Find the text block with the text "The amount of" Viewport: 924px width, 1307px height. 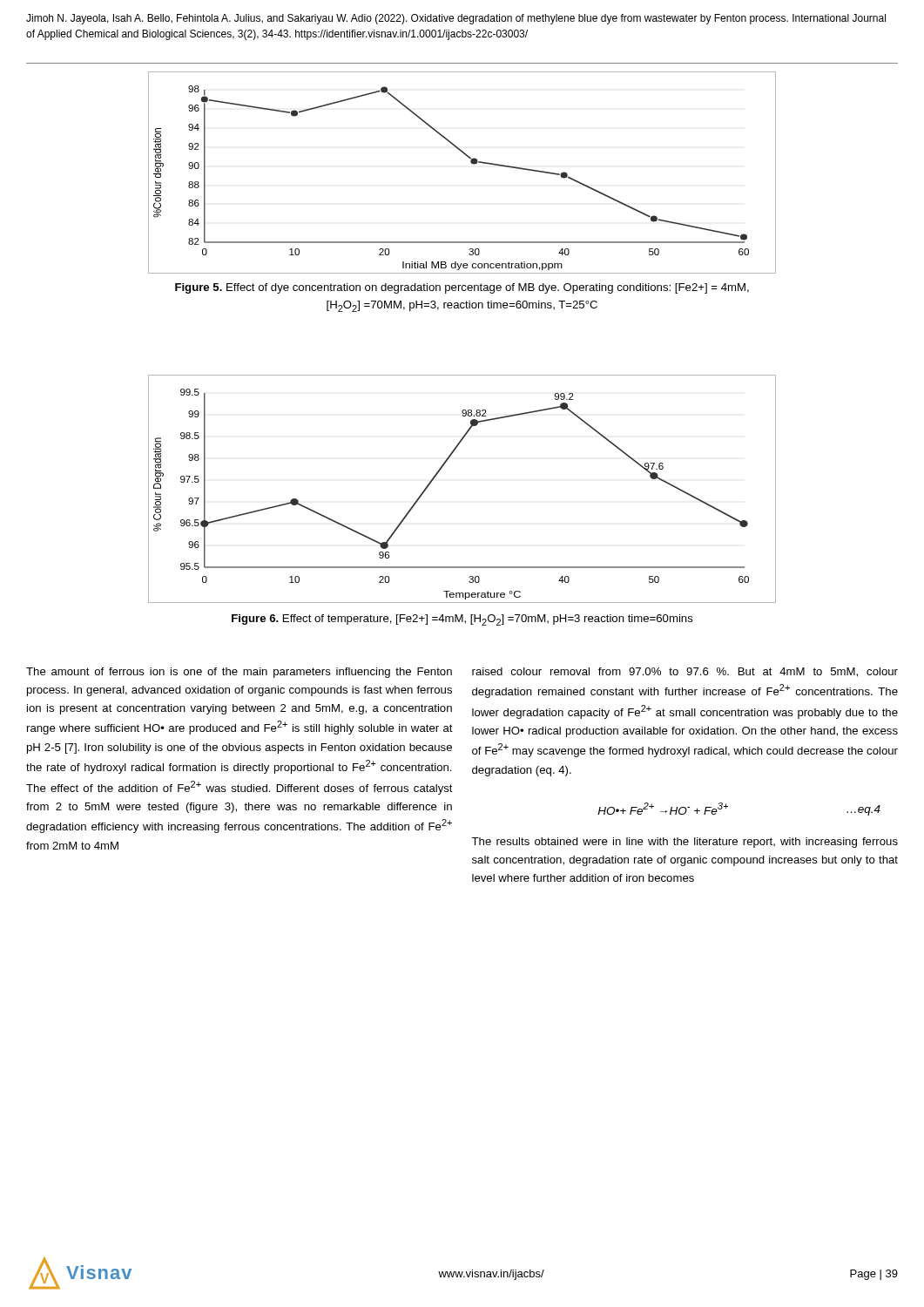239,758
